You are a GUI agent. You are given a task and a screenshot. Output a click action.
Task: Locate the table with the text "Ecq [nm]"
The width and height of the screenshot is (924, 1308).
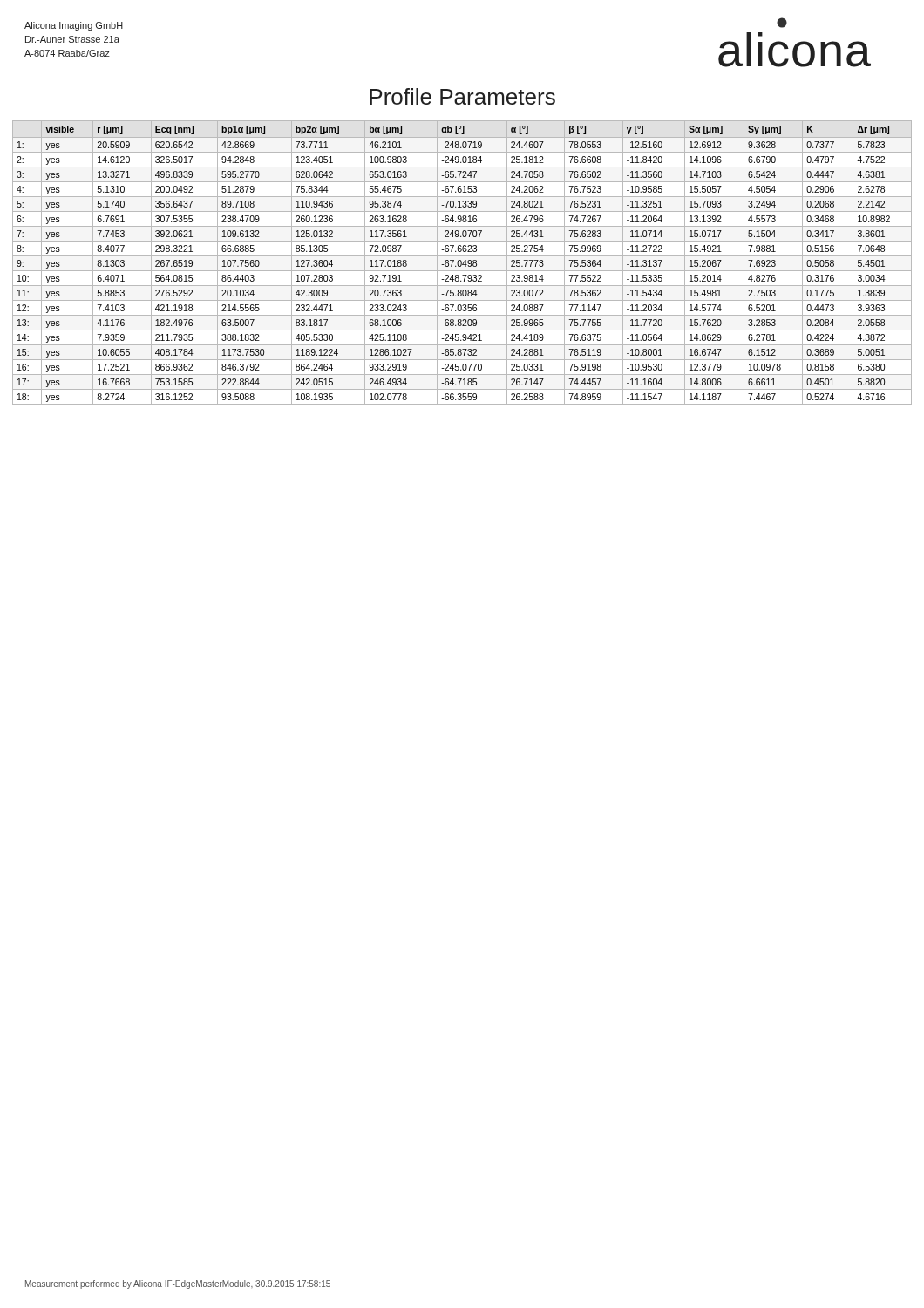pos(462,262)
